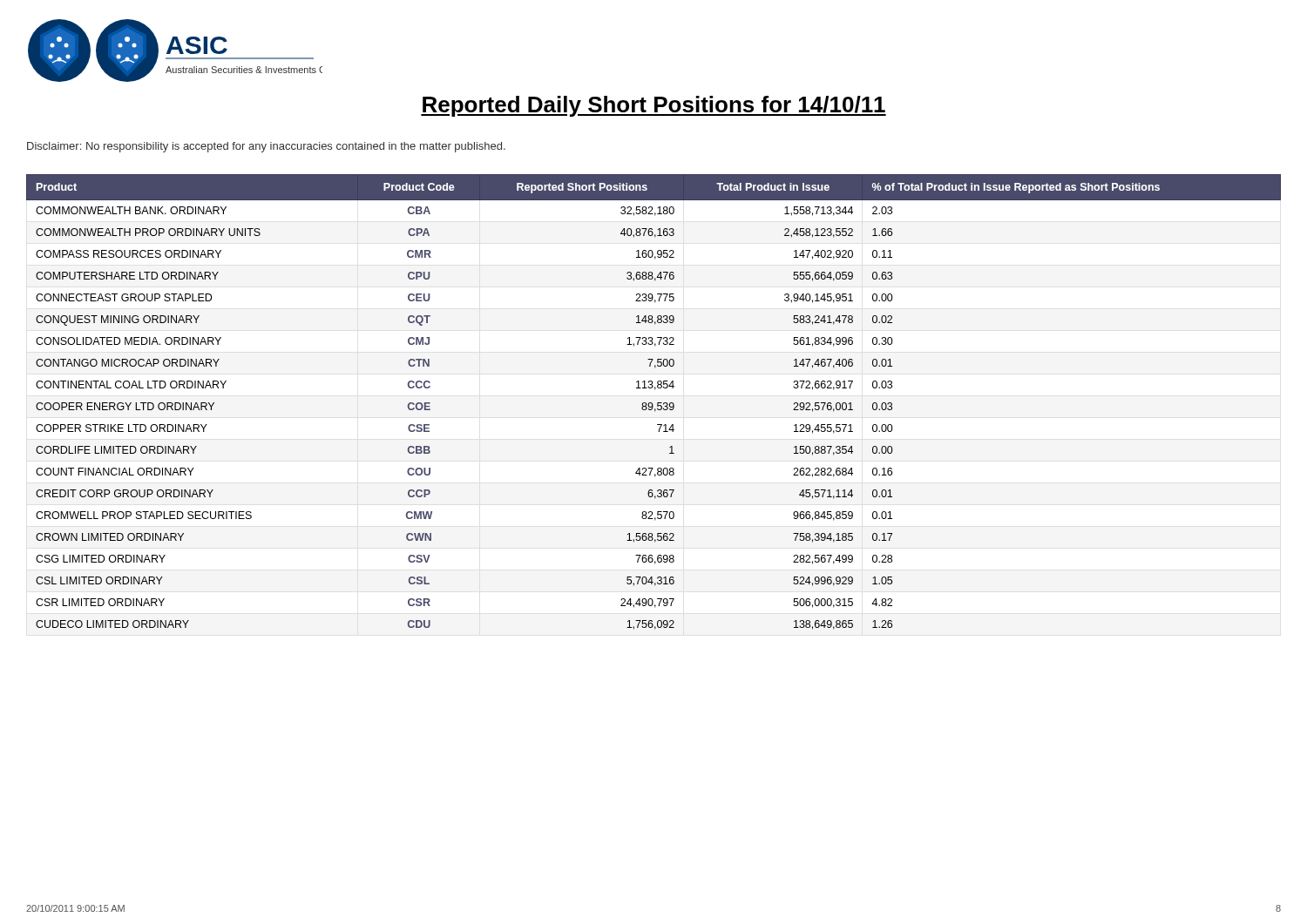The height and width of the screenshot is (924, 1307).
Task: Locate the passage starting "Disclaimer: No responsibility is accepted for"
Action: point(266,146)
